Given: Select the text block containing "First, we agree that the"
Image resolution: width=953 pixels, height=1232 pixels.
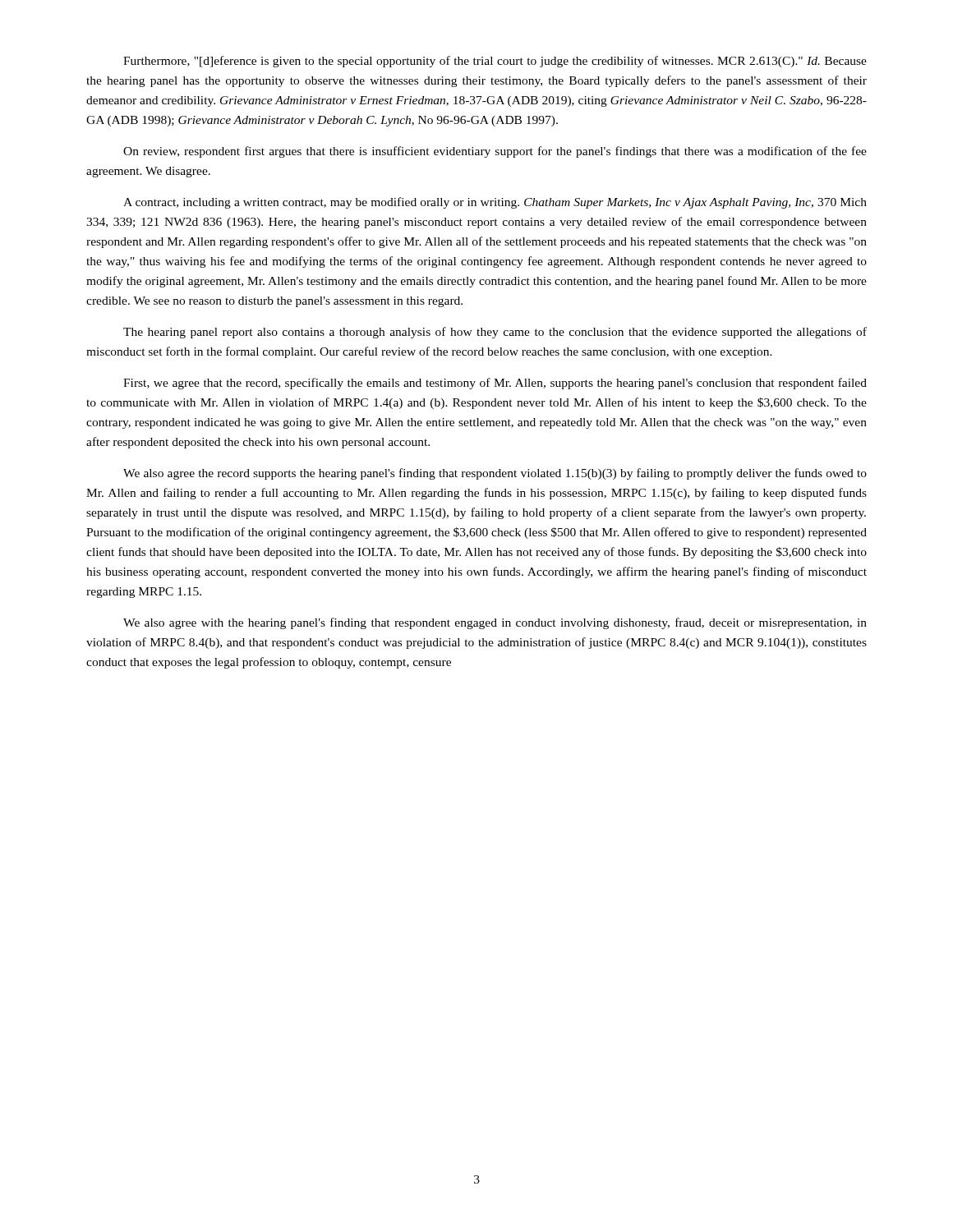Looking at the screenshot, I should pos(476,413).
